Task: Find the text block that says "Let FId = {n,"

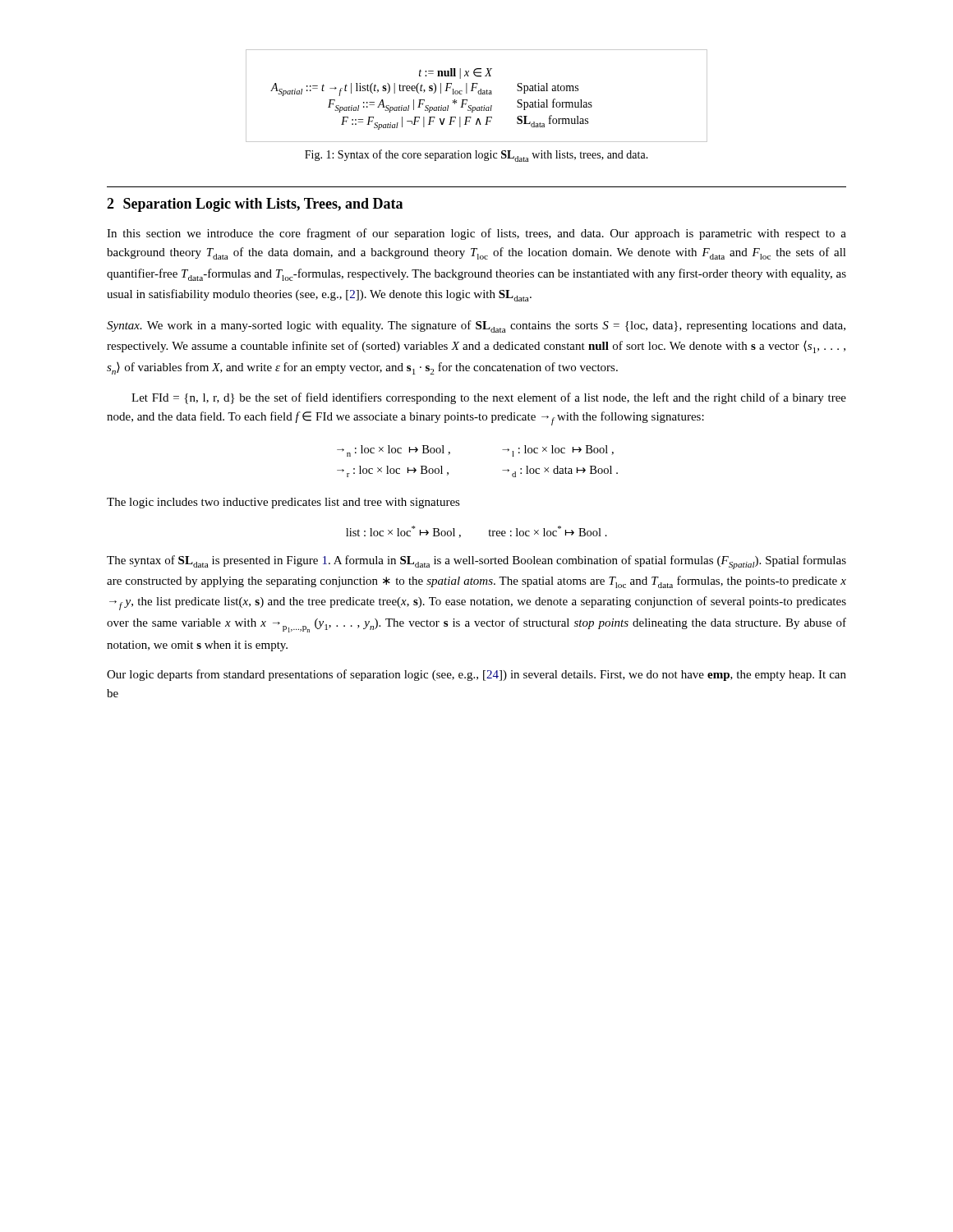Action: pos(476,409)
